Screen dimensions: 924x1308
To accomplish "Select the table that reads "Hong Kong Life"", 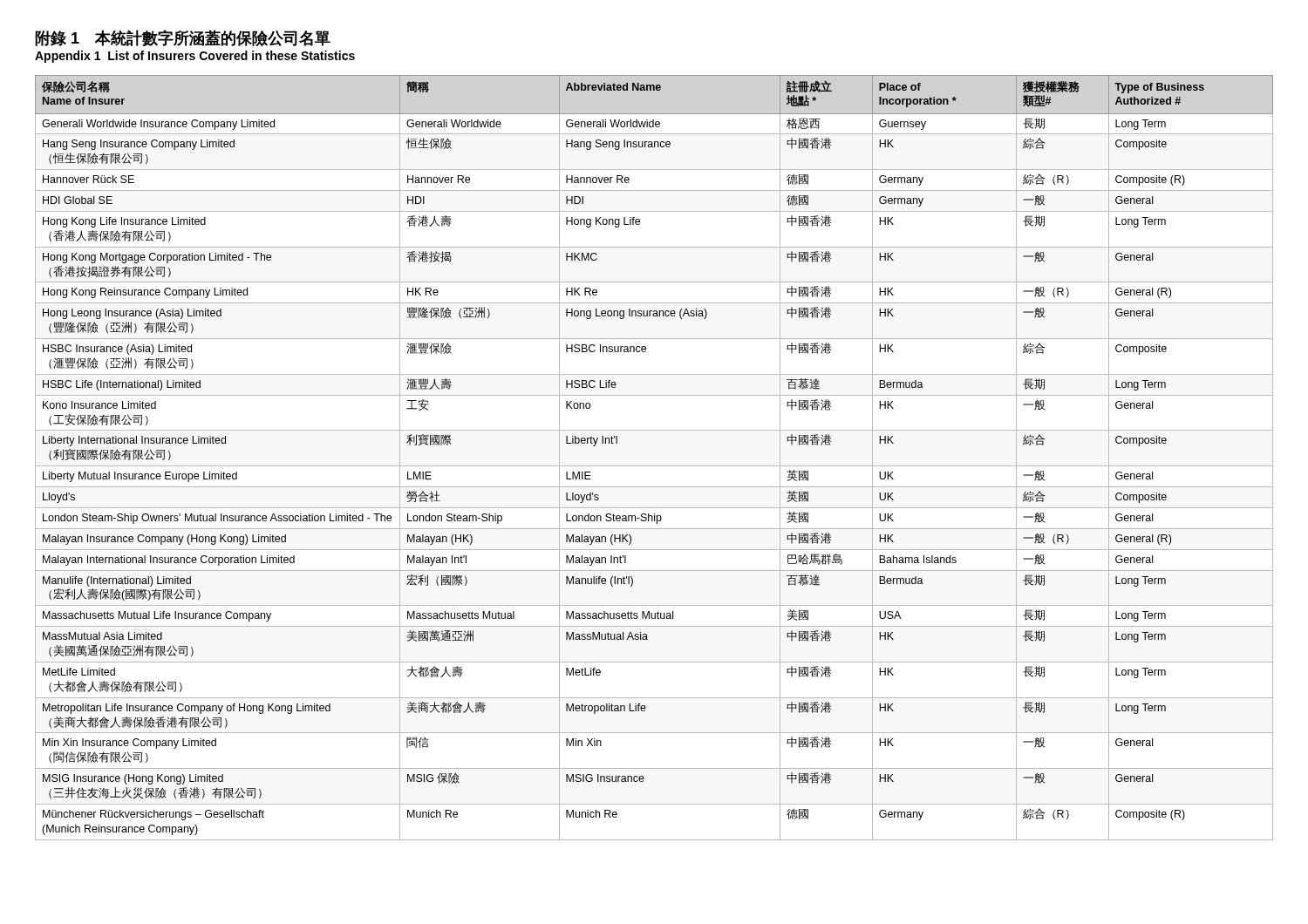I will tap(654, 457).
